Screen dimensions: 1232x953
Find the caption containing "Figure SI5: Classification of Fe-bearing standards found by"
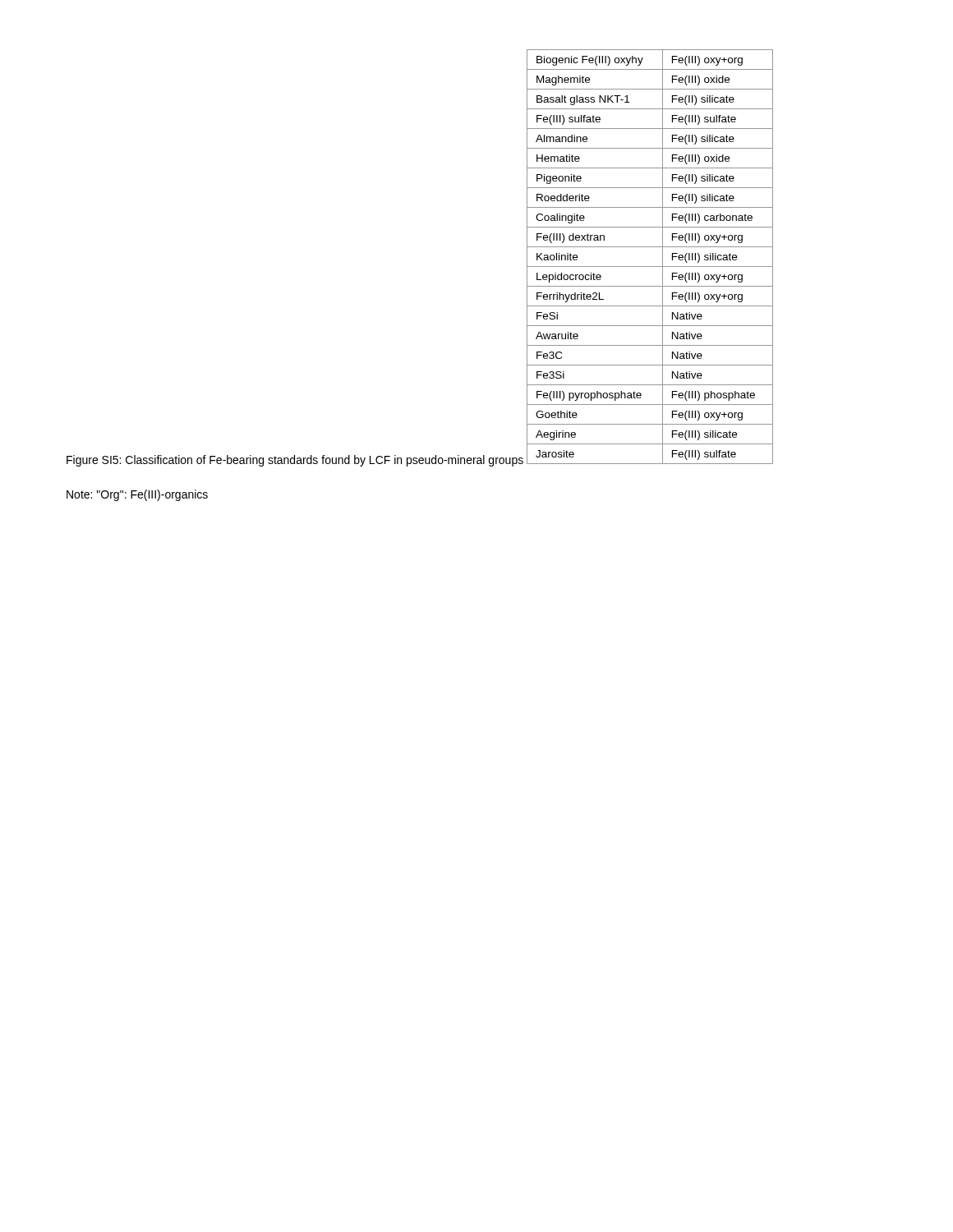pos(295,460)
